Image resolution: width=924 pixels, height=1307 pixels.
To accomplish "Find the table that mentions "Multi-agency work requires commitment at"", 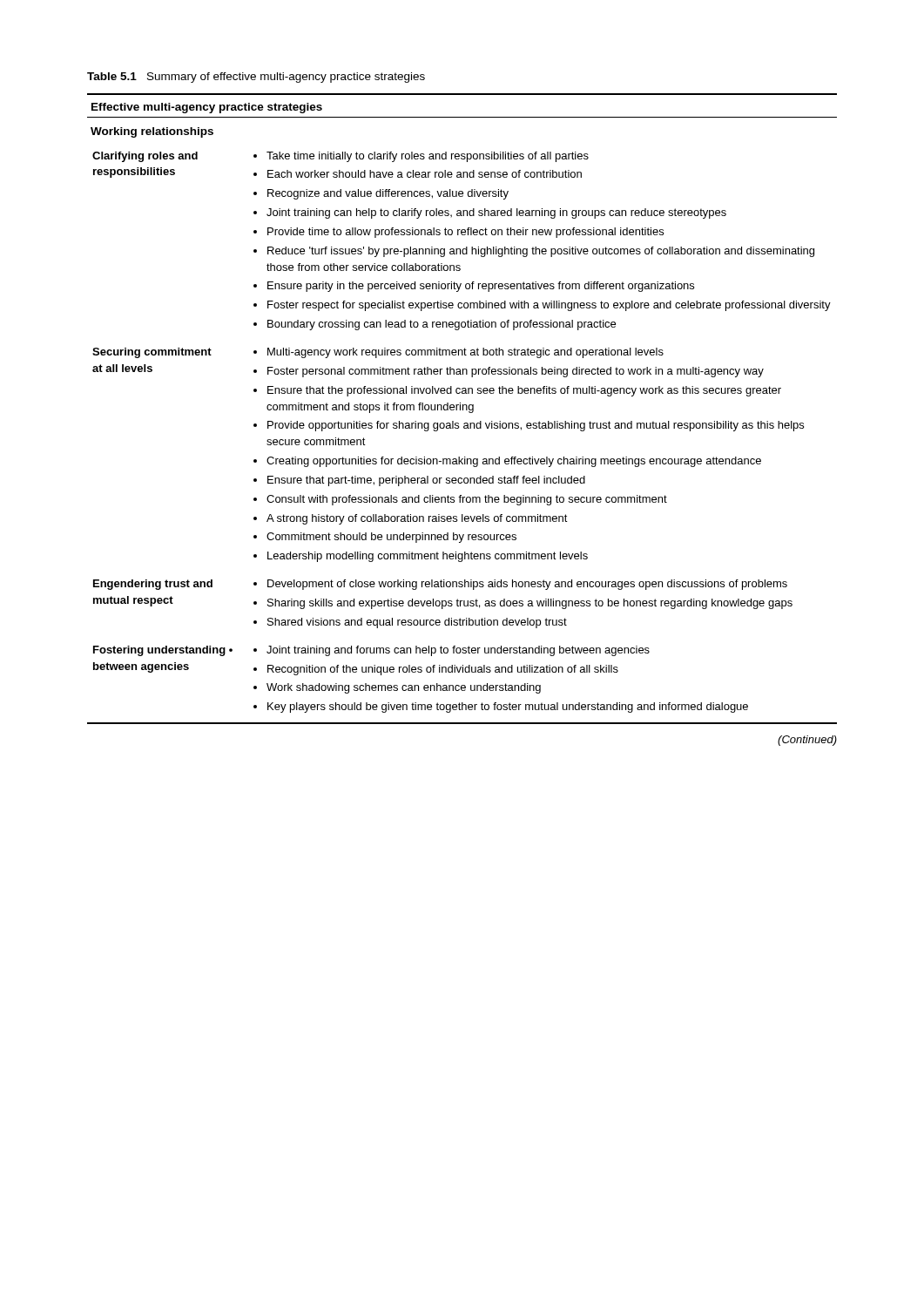I will 462,409.
